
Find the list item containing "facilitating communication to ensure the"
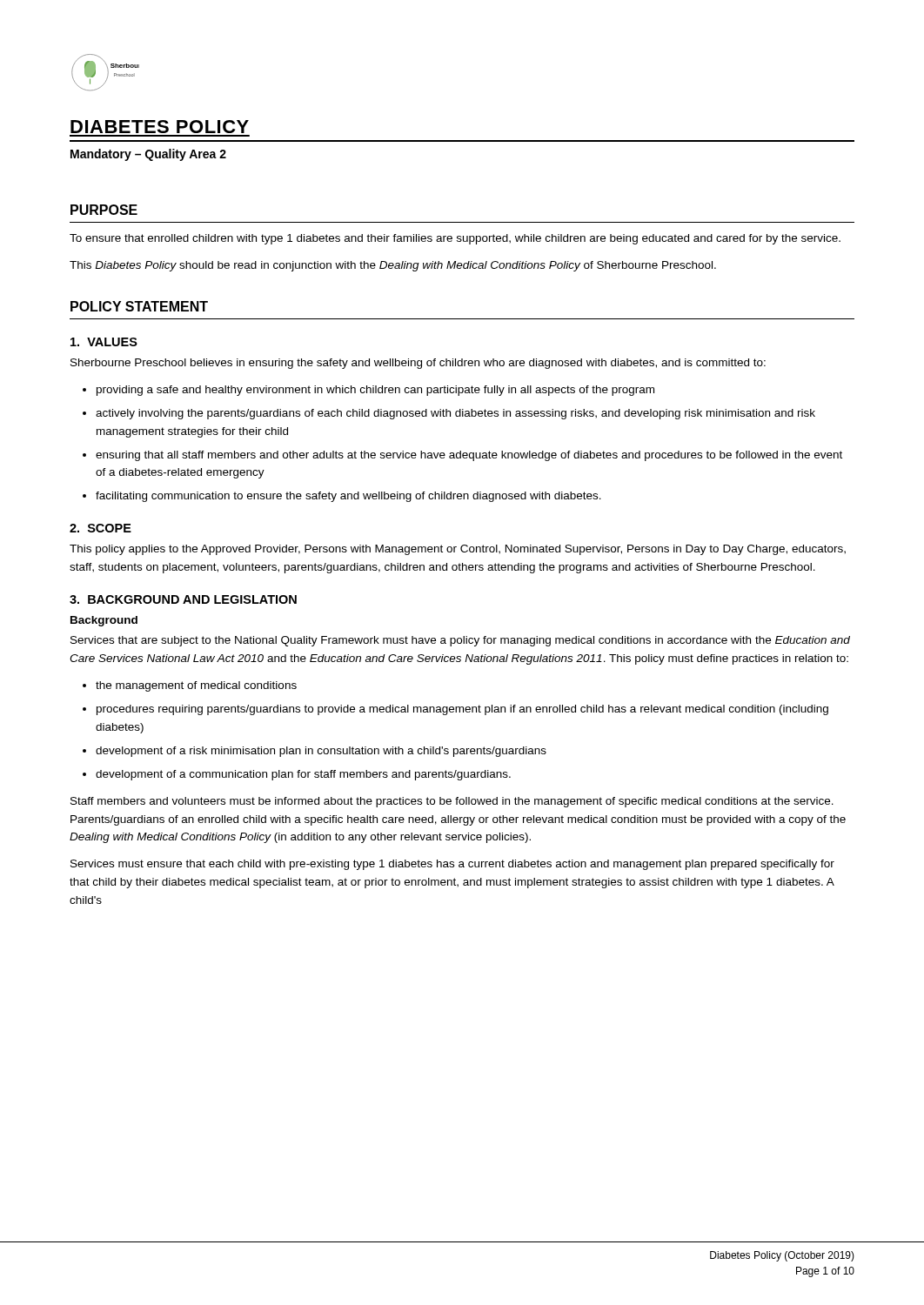(x=349, y=496)
